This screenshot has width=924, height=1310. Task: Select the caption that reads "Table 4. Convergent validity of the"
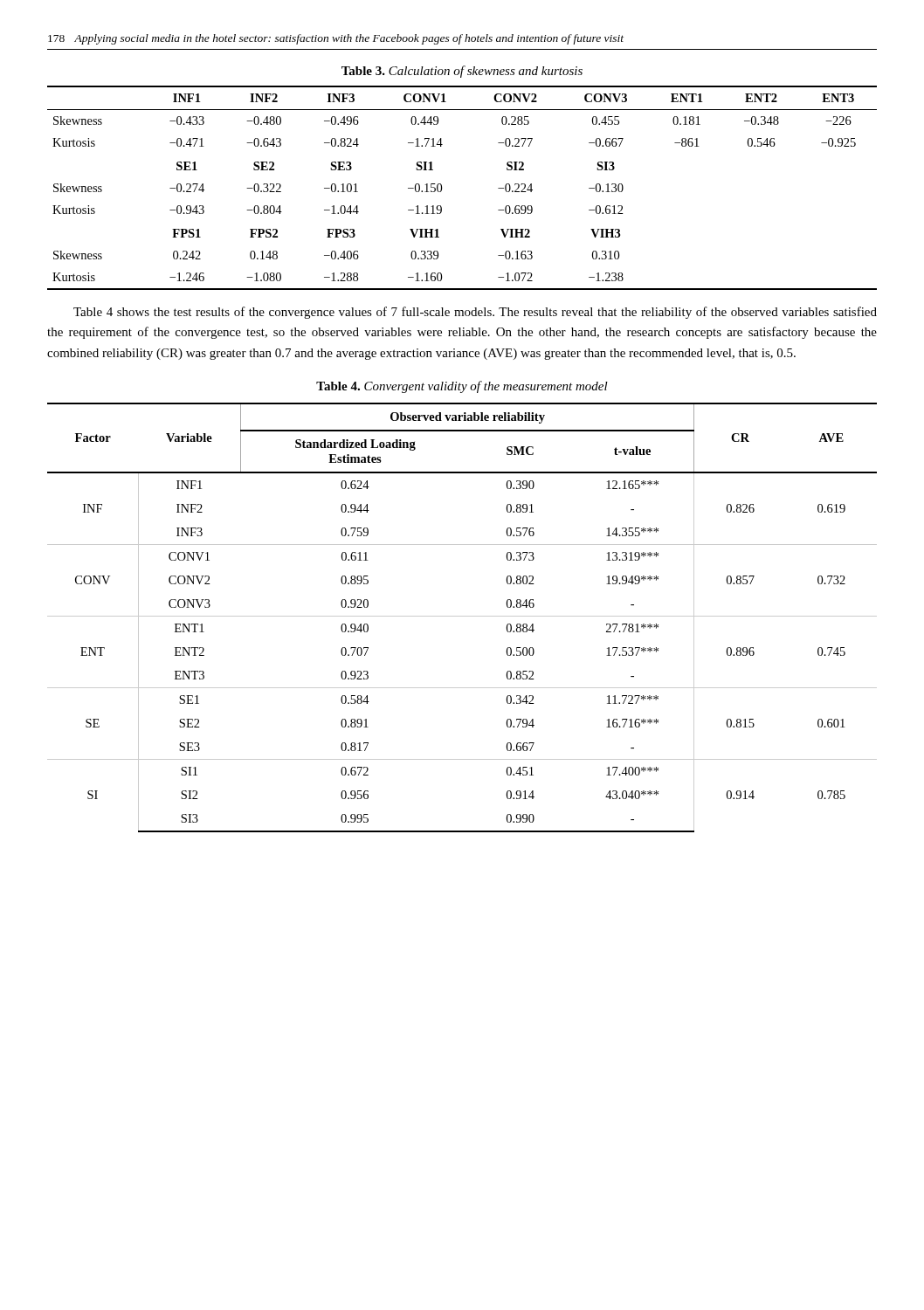click(x=462, y=386)
